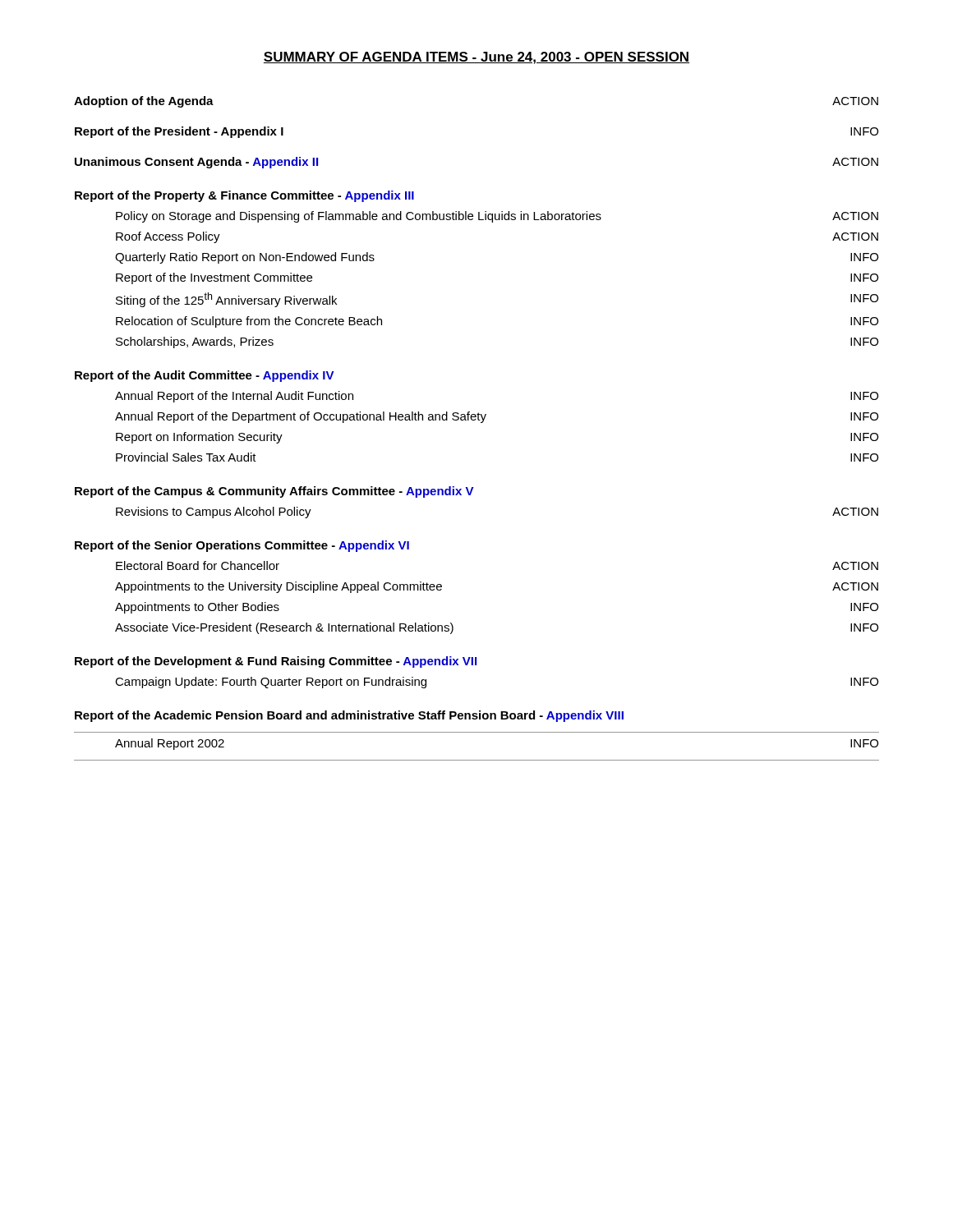Screen dimensions: 1232x953
Task: Navigate to the text starting "Electoral Board for Chancellor"
Action: click(195, 565)
